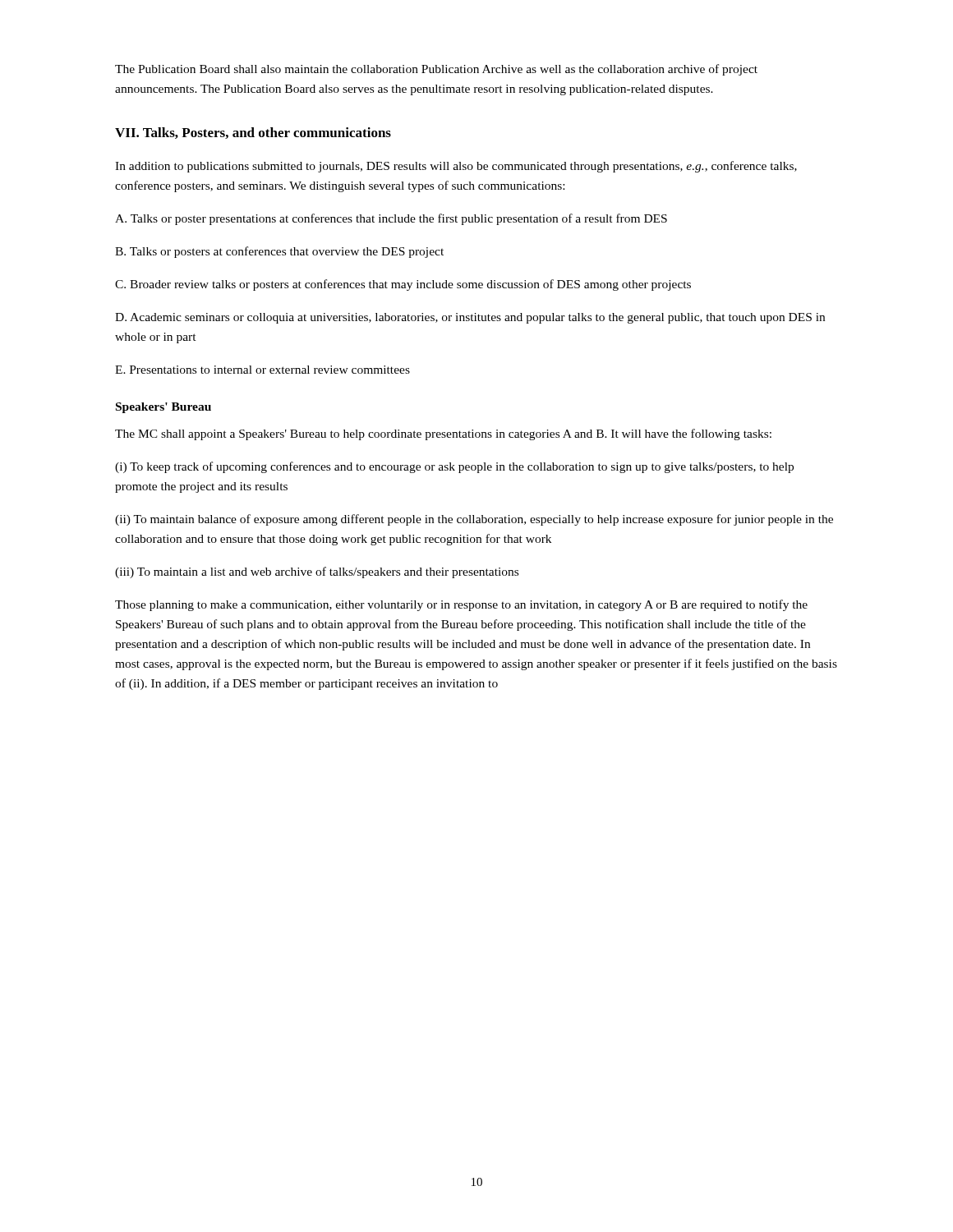
Task: Locate the block starting "C. Broader review"
Action: coord(403,284)
